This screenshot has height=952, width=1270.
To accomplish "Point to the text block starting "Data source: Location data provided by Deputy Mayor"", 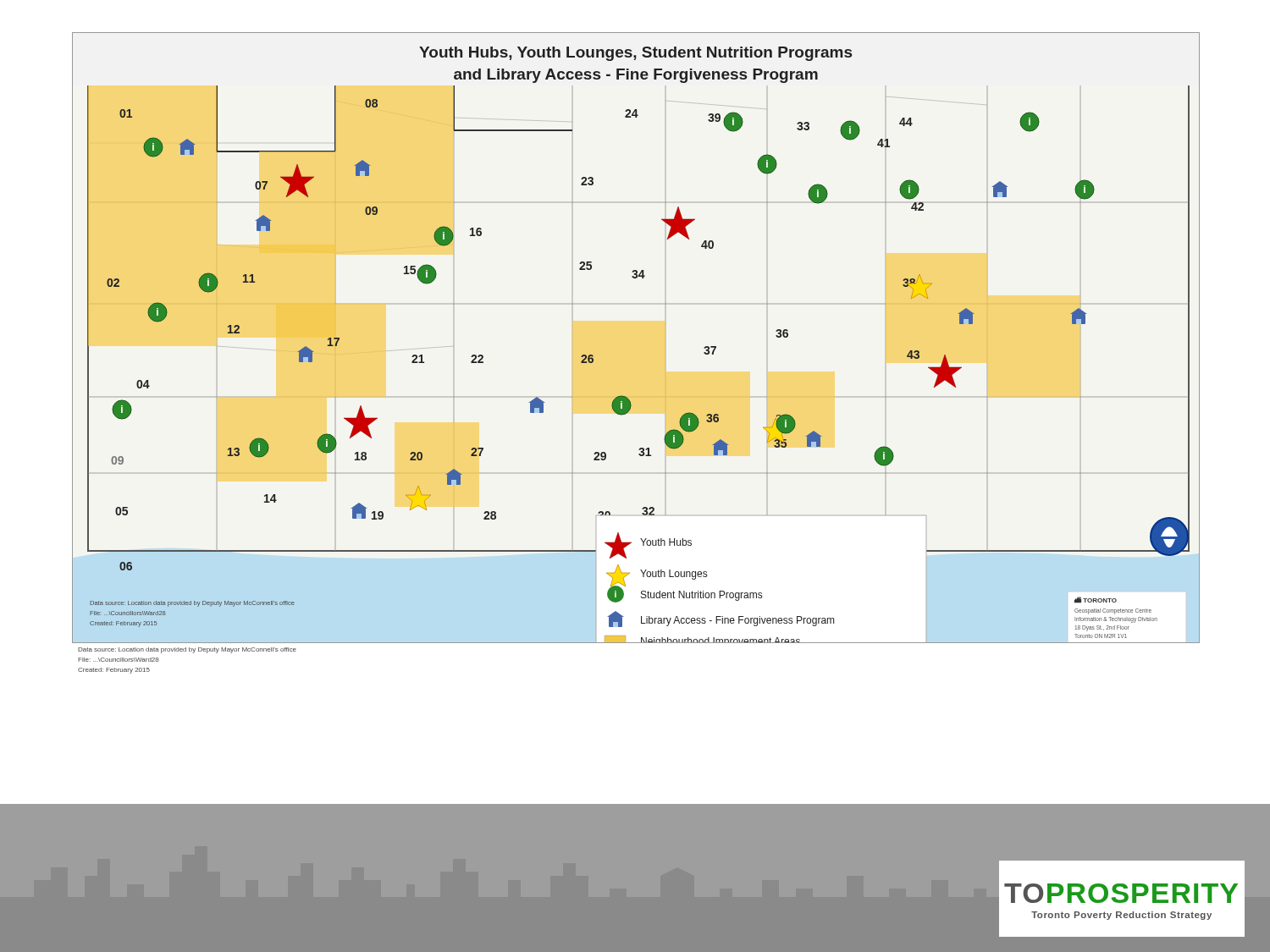I will tap(187, 660).
